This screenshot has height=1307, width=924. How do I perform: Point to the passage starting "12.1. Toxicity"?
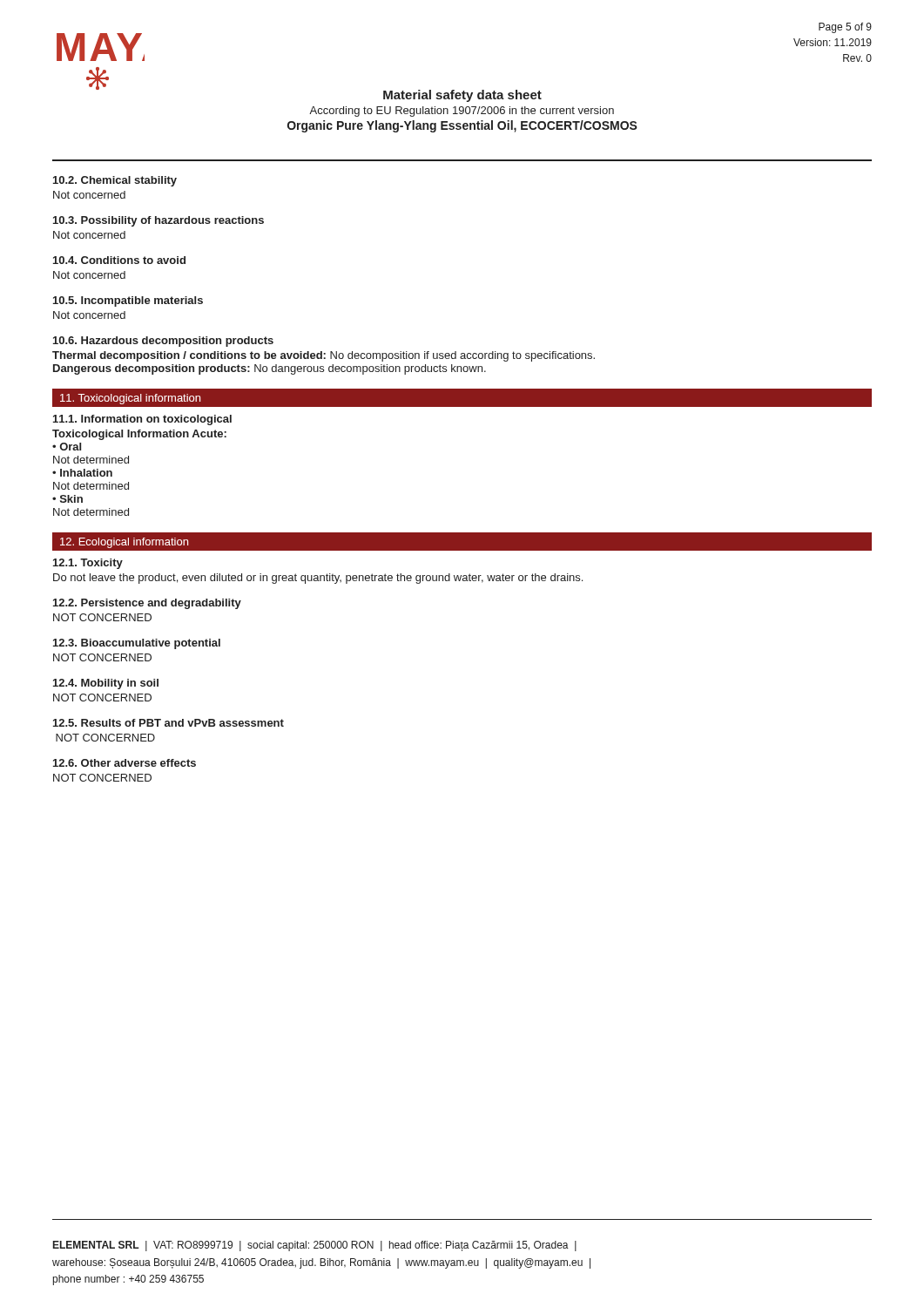click(87, 562)
